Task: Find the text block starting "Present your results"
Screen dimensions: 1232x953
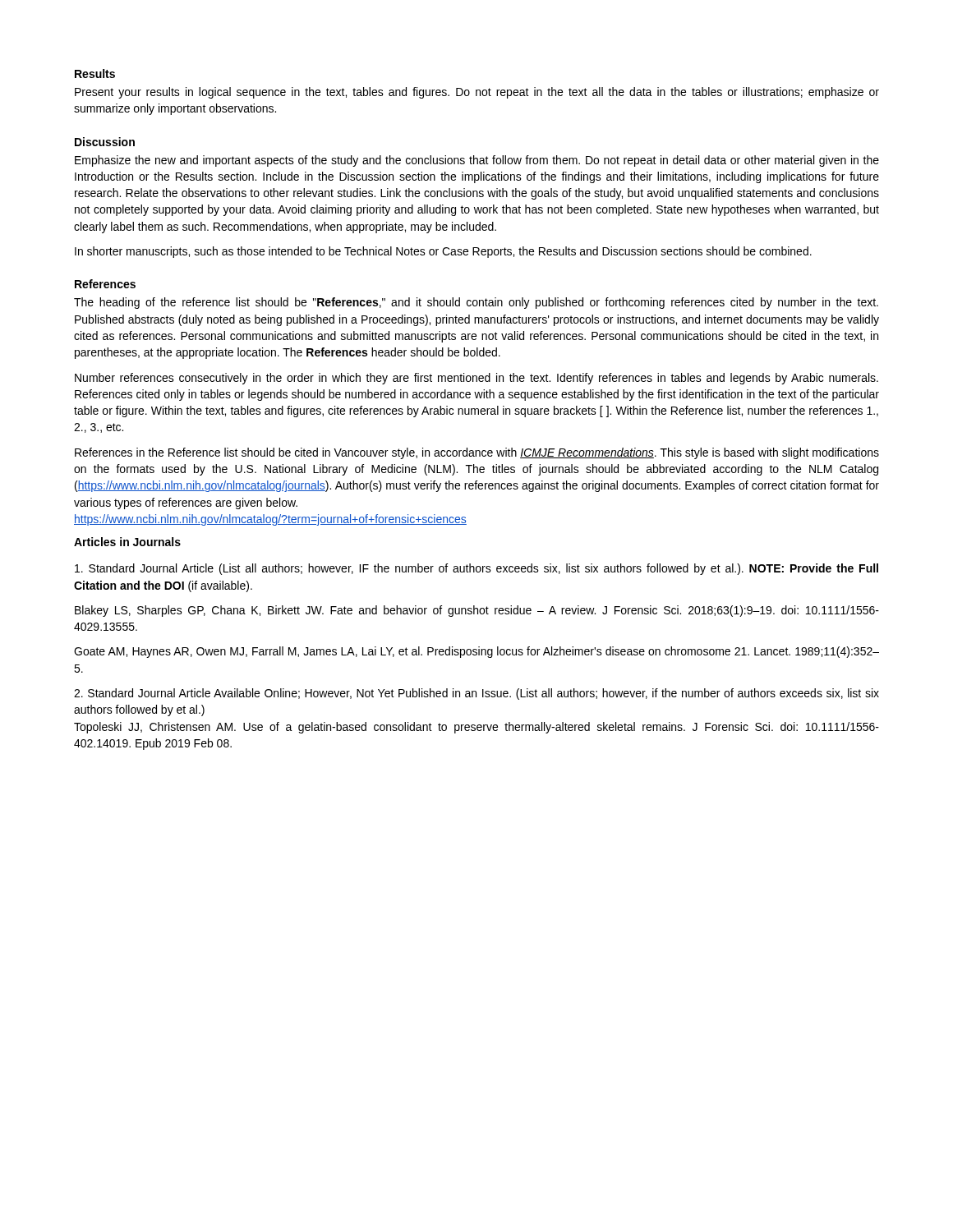Action: point(476,100)
